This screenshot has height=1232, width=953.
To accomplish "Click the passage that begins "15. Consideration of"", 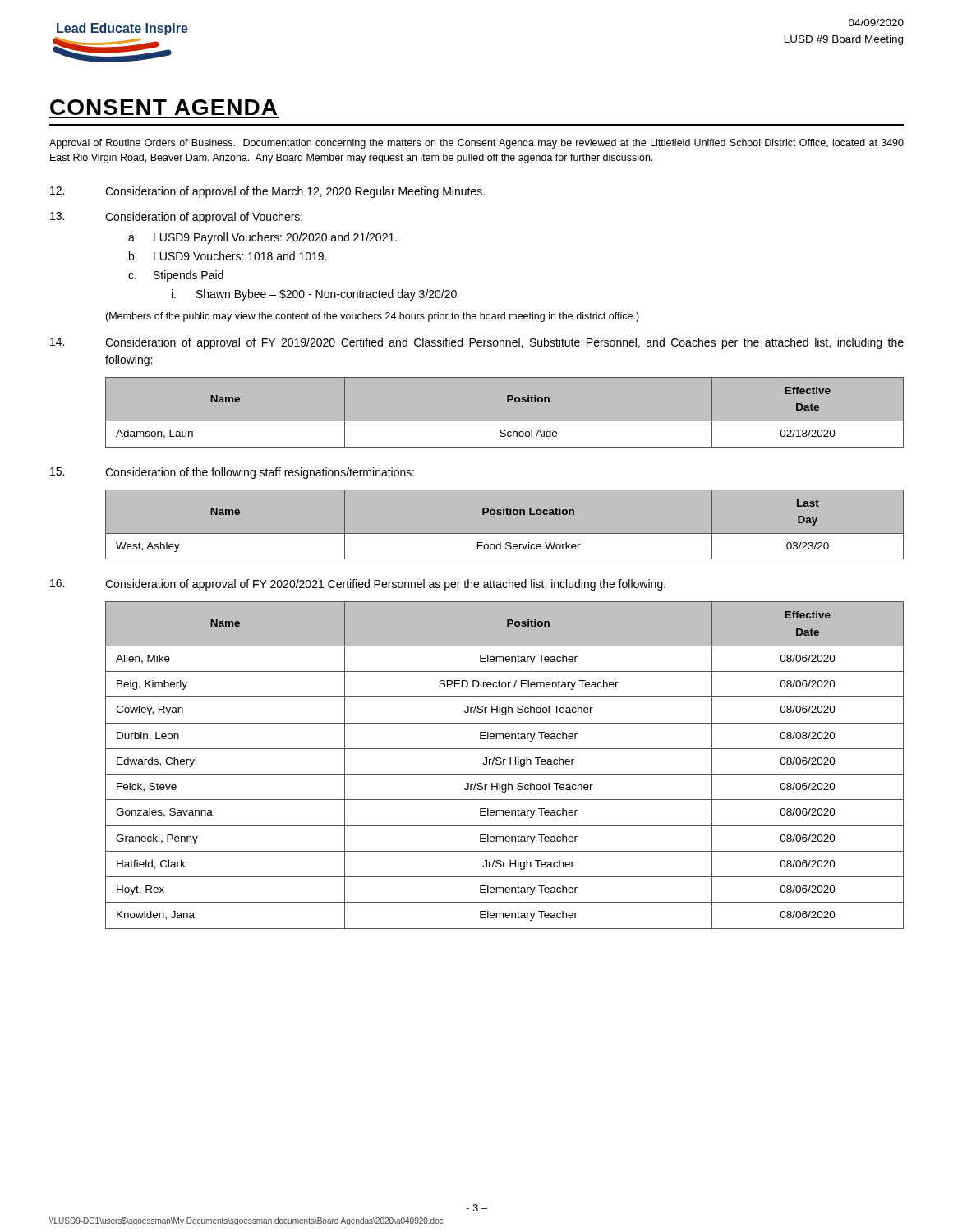I will click(x=476, y=515).
